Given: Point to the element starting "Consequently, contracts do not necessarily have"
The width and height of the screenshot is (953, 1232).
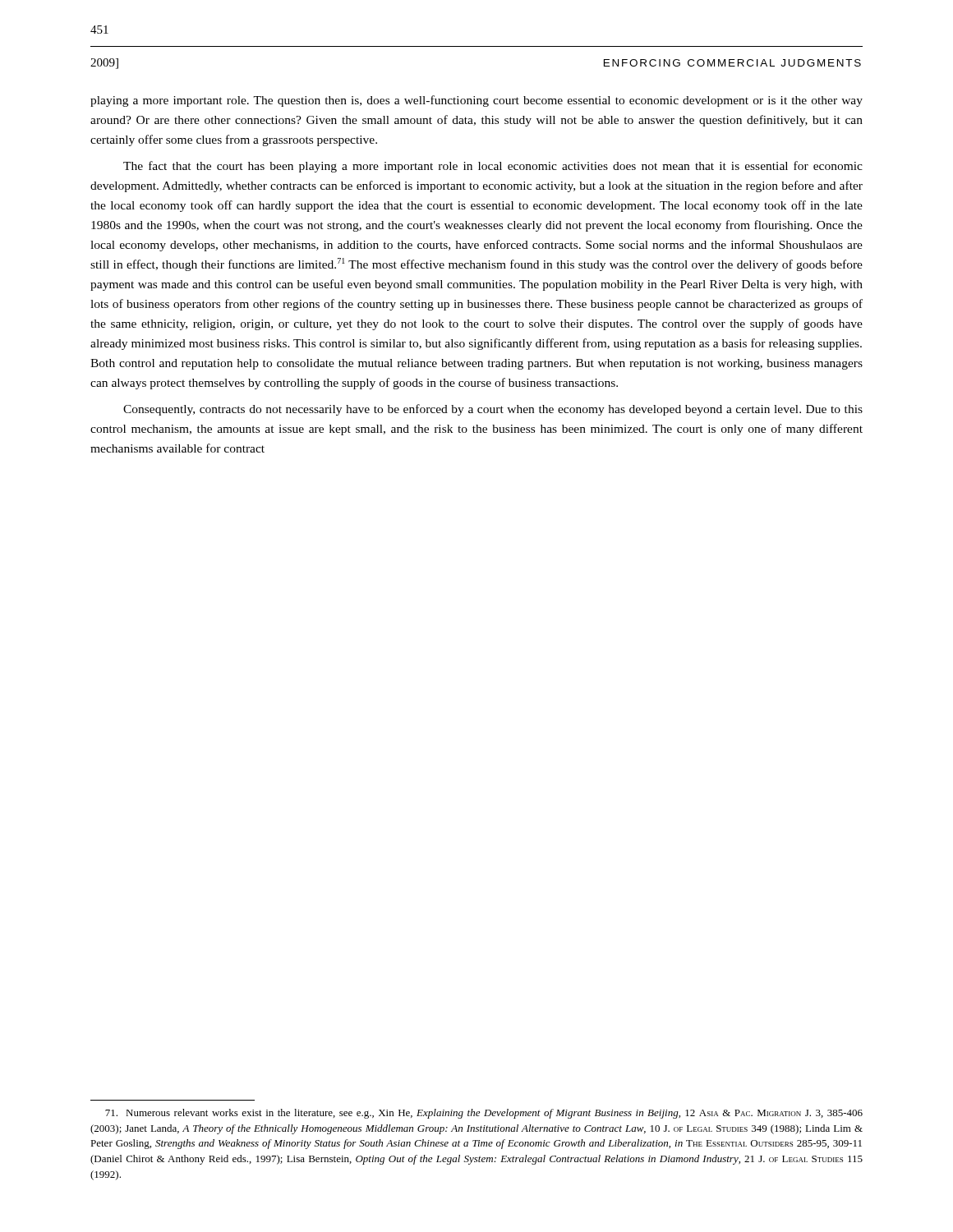Looking at the screenshot, I should [x=476, y=429].
